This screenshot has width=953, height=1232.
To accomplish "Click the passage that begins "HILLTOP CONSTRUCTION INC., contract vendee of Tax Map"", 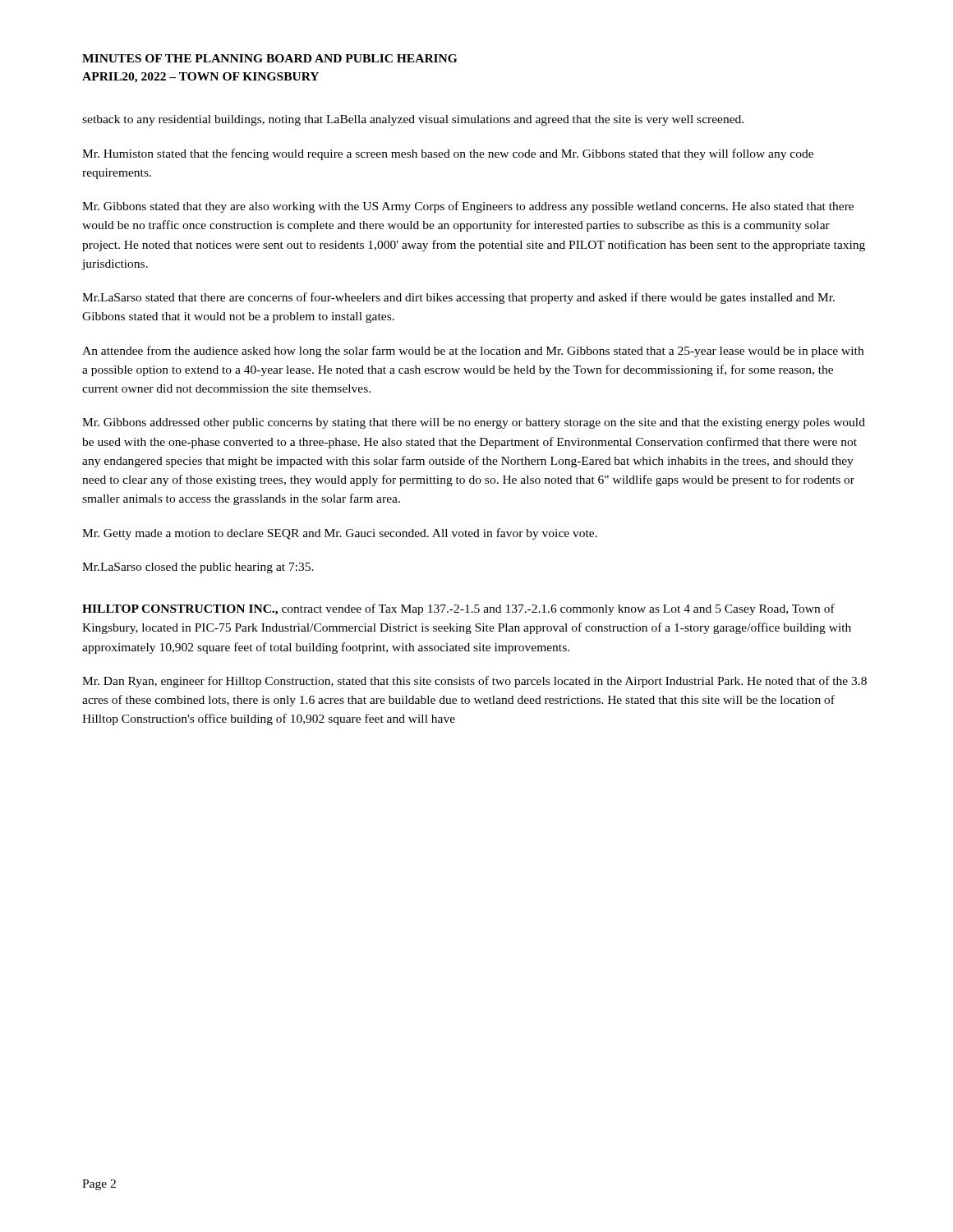I will coord(467,627).
